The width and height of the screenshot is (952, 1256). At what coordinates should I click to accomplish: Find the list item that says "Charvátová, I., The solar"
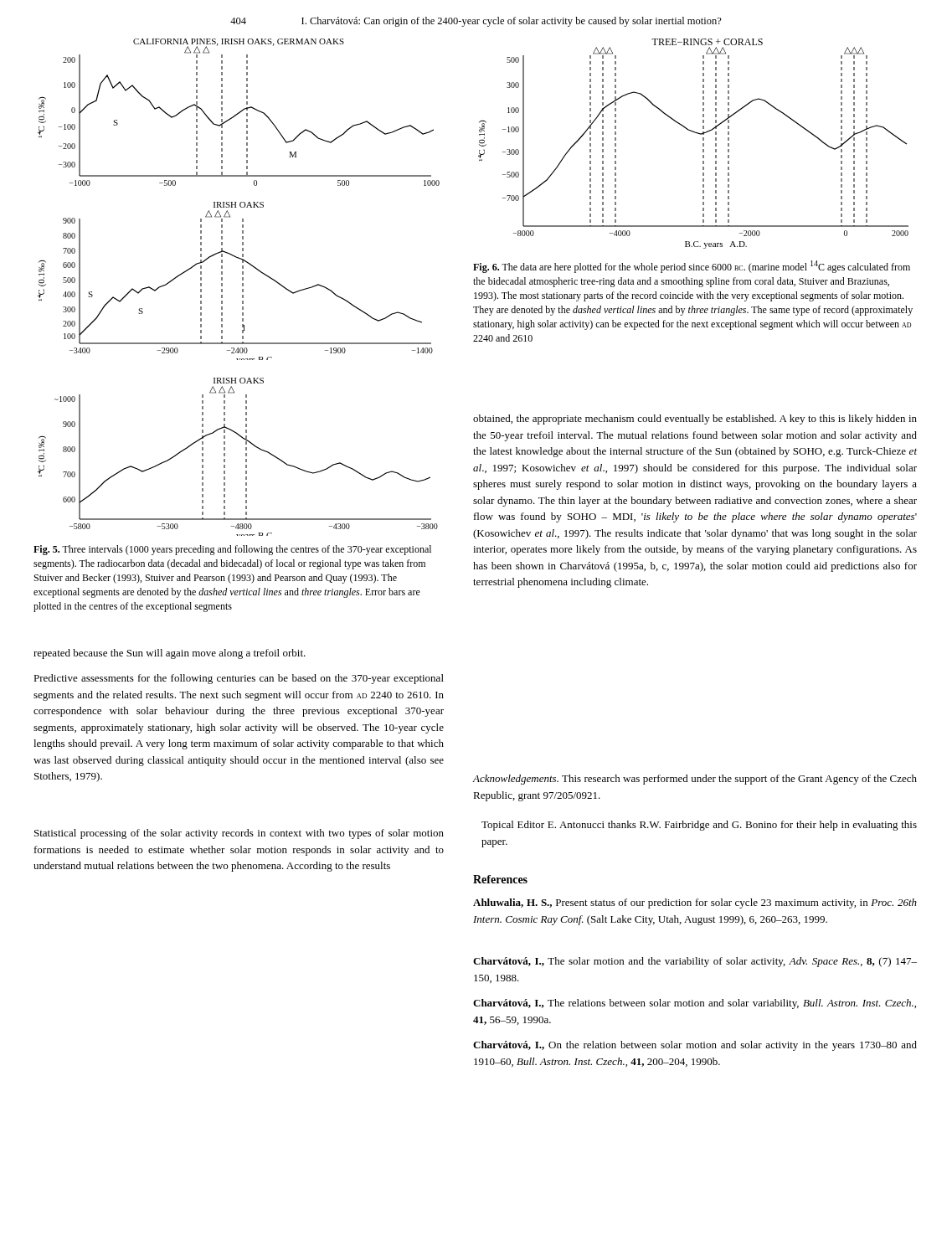[695, 969]
